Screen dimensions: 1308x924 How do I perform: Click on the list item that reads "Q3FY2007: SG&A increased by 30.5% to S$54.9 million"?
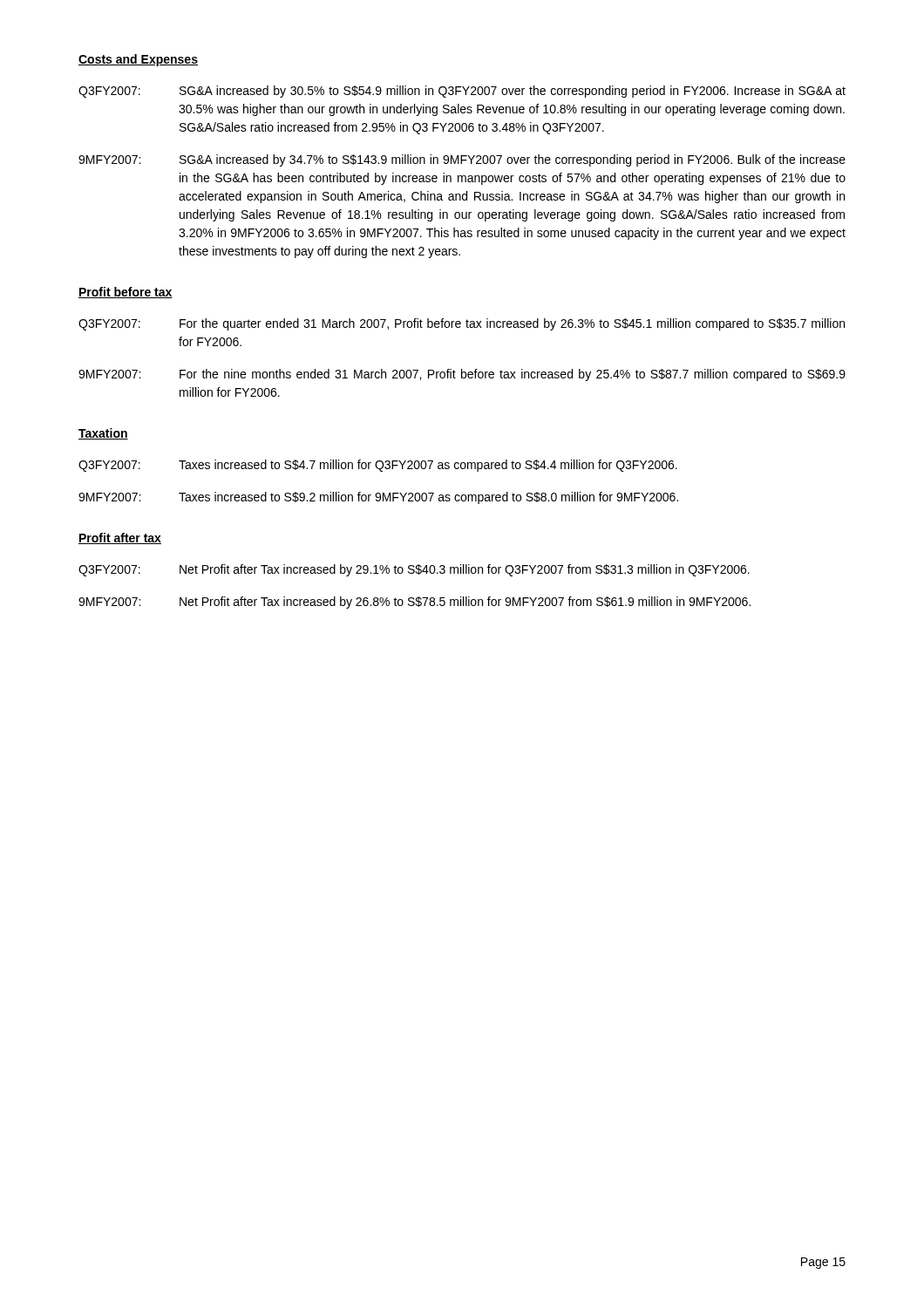tap(462, 109)
